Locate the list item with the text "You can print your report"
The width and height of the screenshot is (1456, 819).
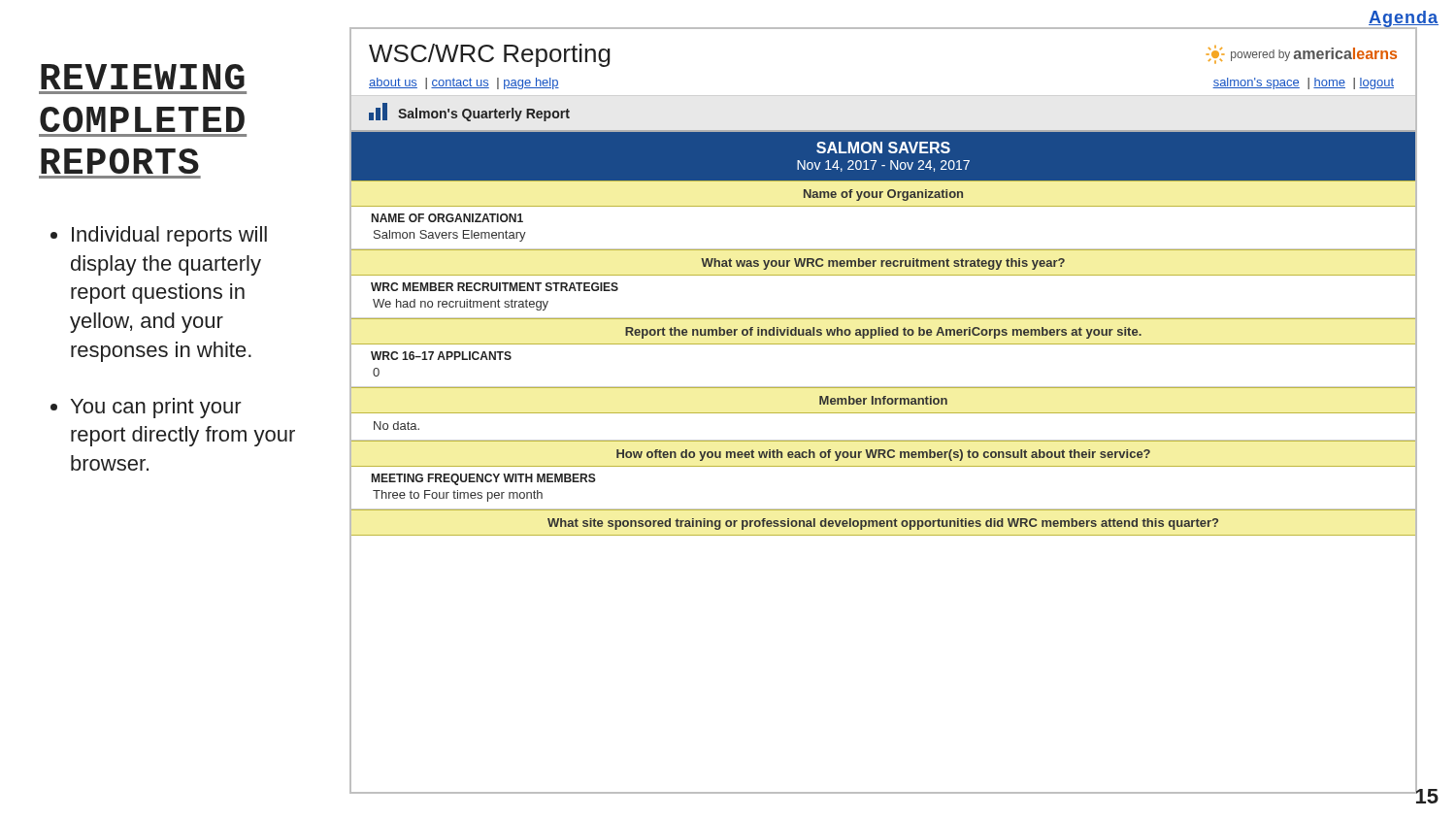[x=183, y=434]
